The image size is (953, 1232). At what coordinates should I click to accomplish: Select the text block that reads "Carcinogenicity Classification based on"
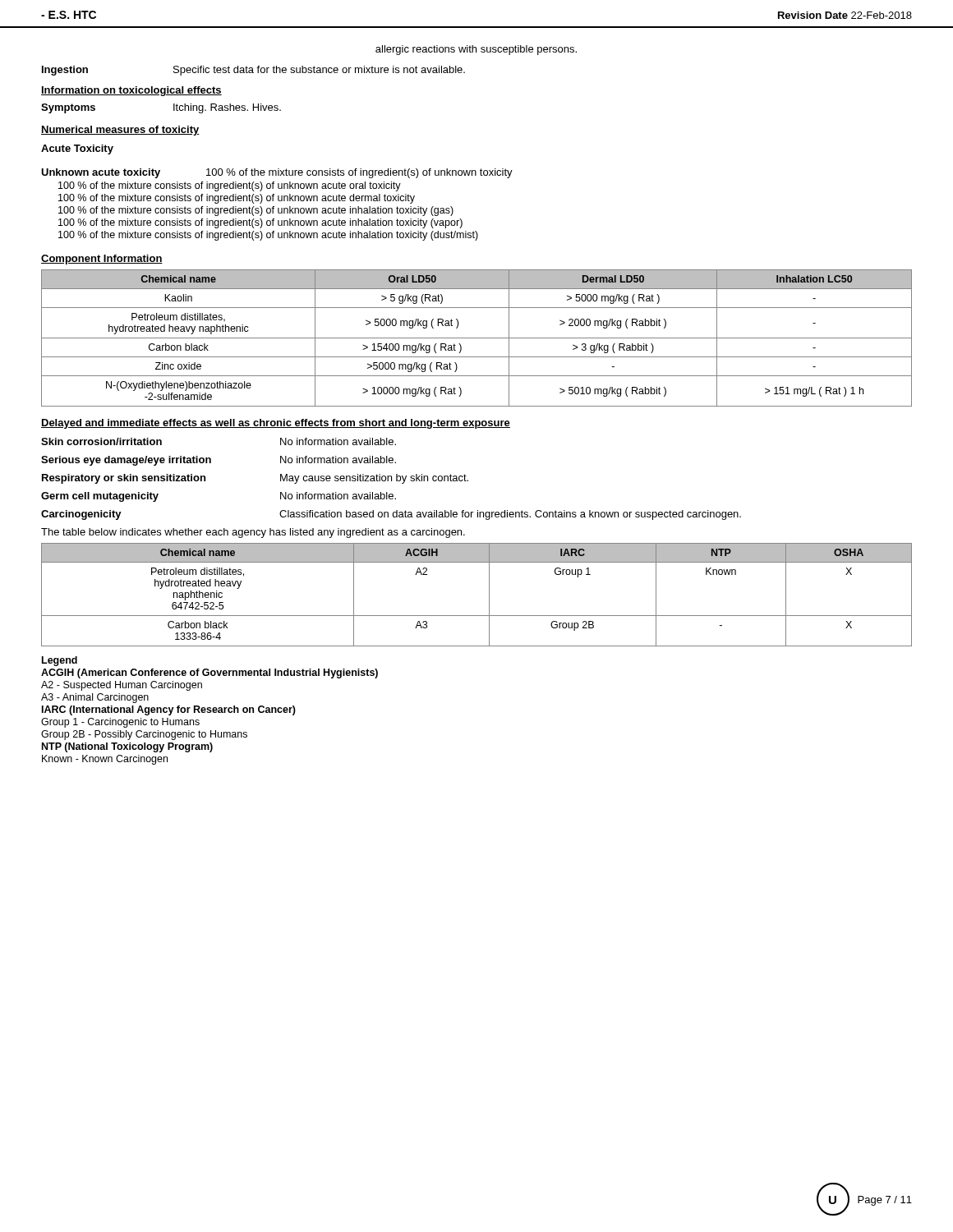[476, 514]
